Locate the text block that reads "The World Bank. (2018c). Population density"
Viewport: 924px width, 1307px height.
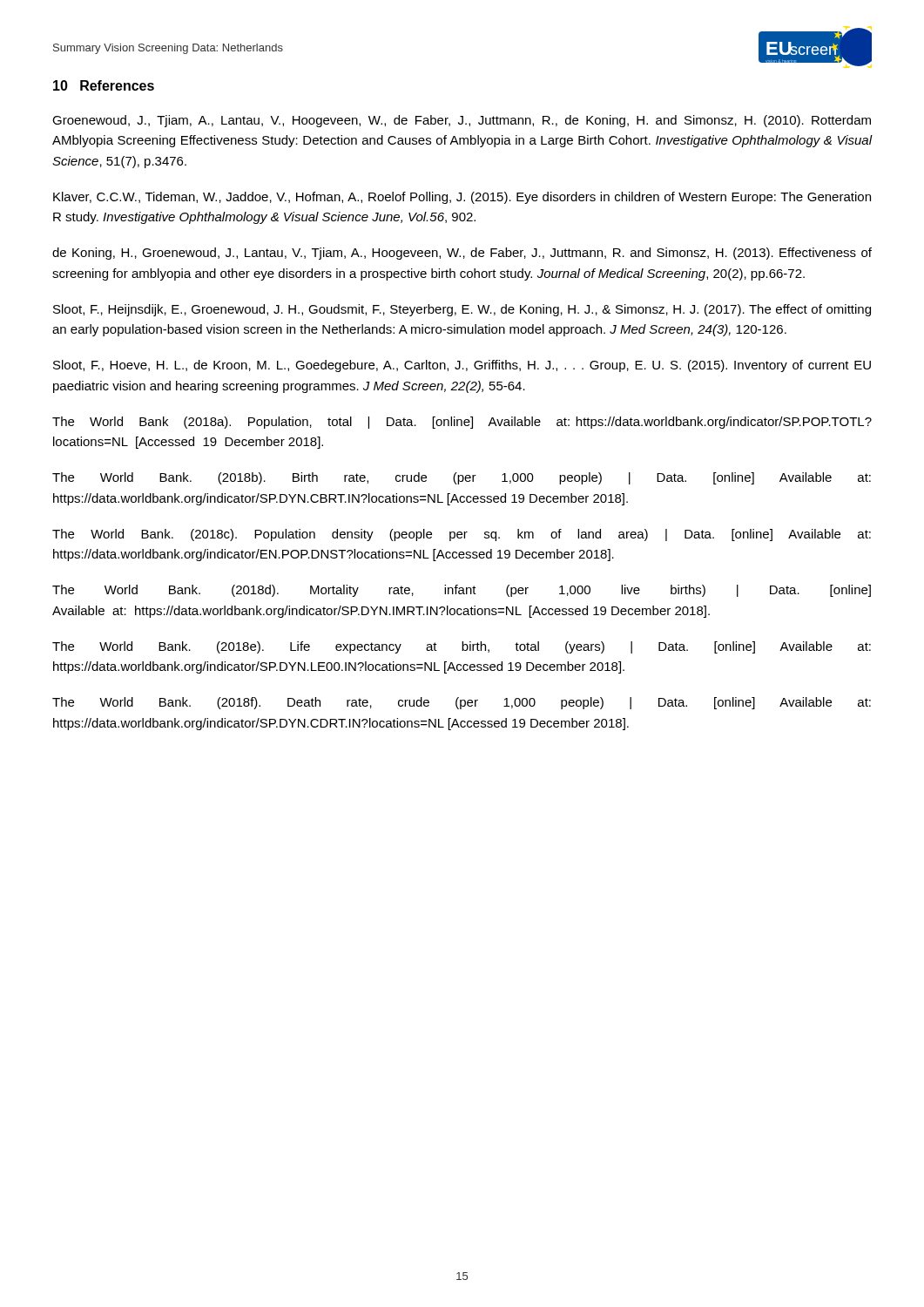point(462,544)
